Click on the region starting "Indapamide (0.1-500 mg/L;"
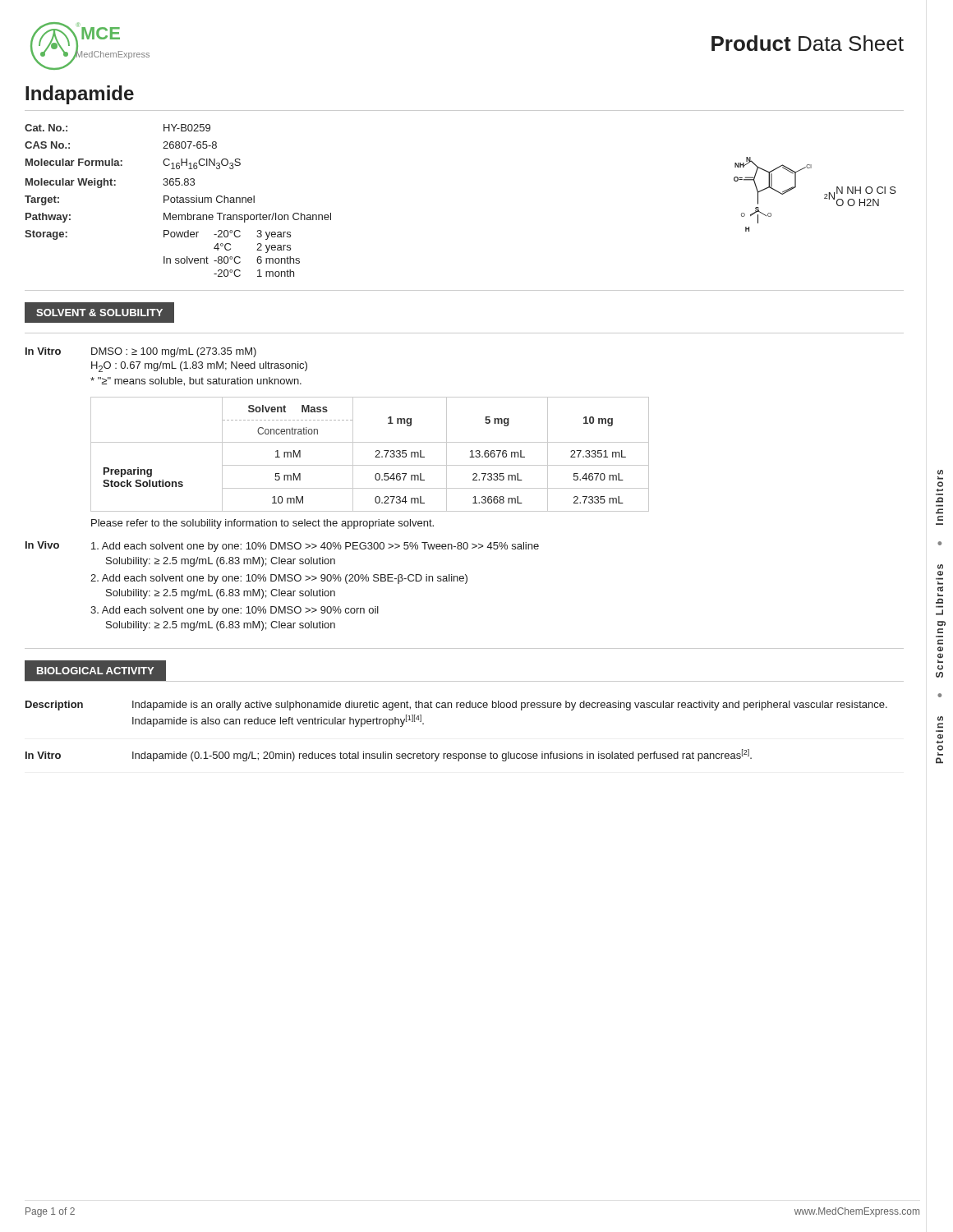953x1232 pixels. click(442, 755)
